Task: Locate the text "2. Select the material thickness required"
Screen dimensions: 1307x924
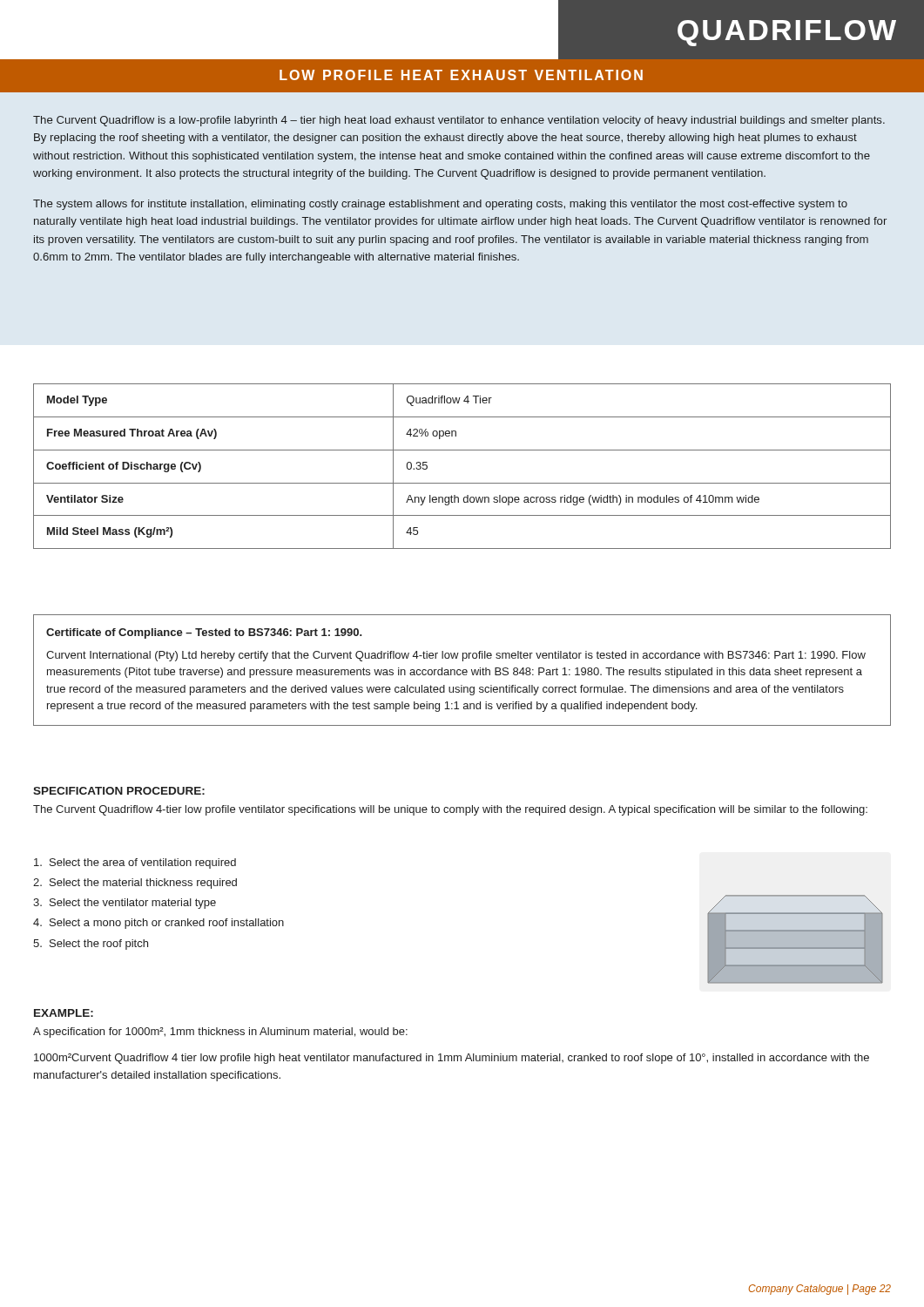Action: pos(135,882)
